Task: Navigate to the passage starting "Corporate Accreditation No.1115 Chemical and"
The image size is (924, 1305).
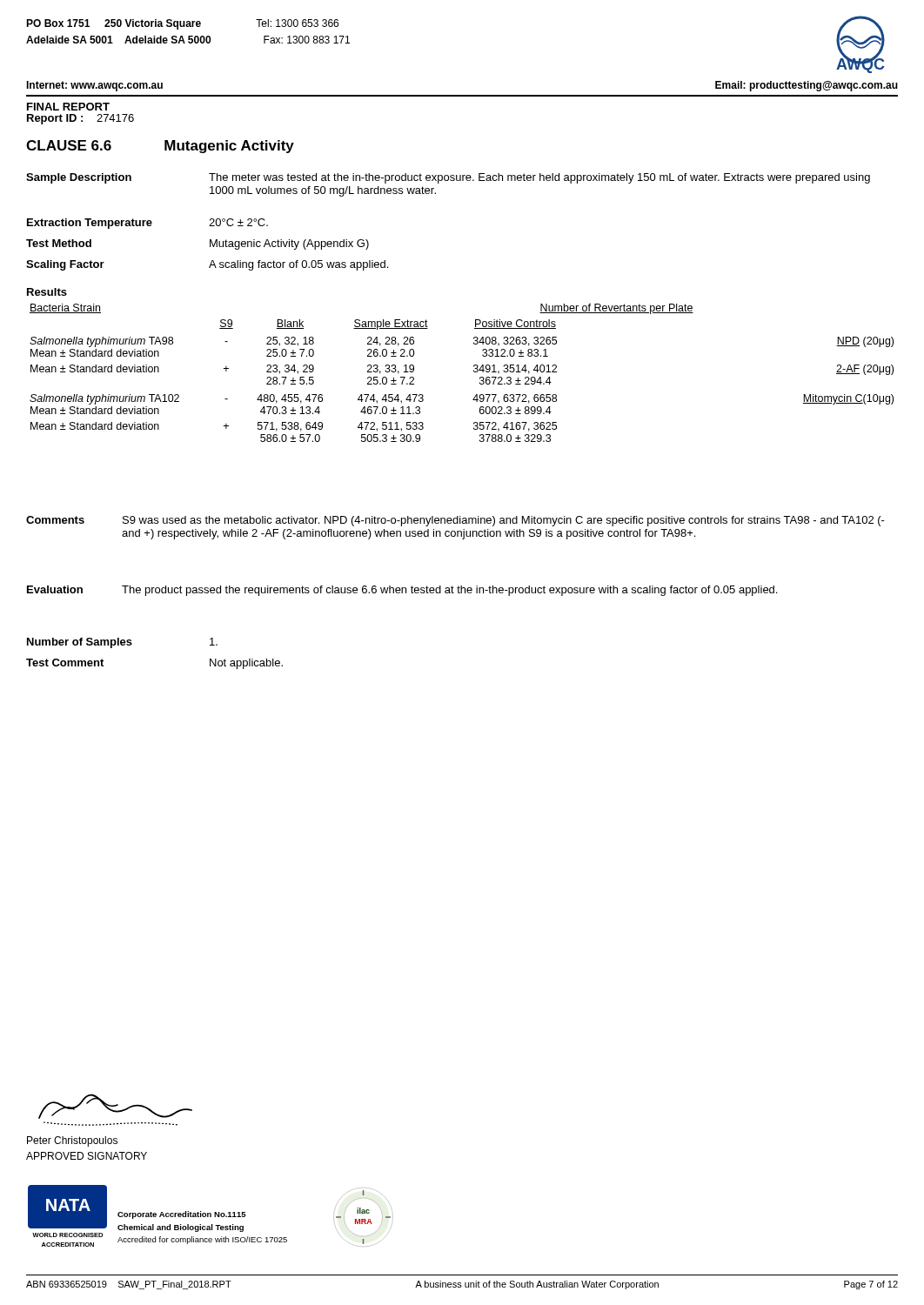Action: pyautogui.click(x=202, y=1227)
